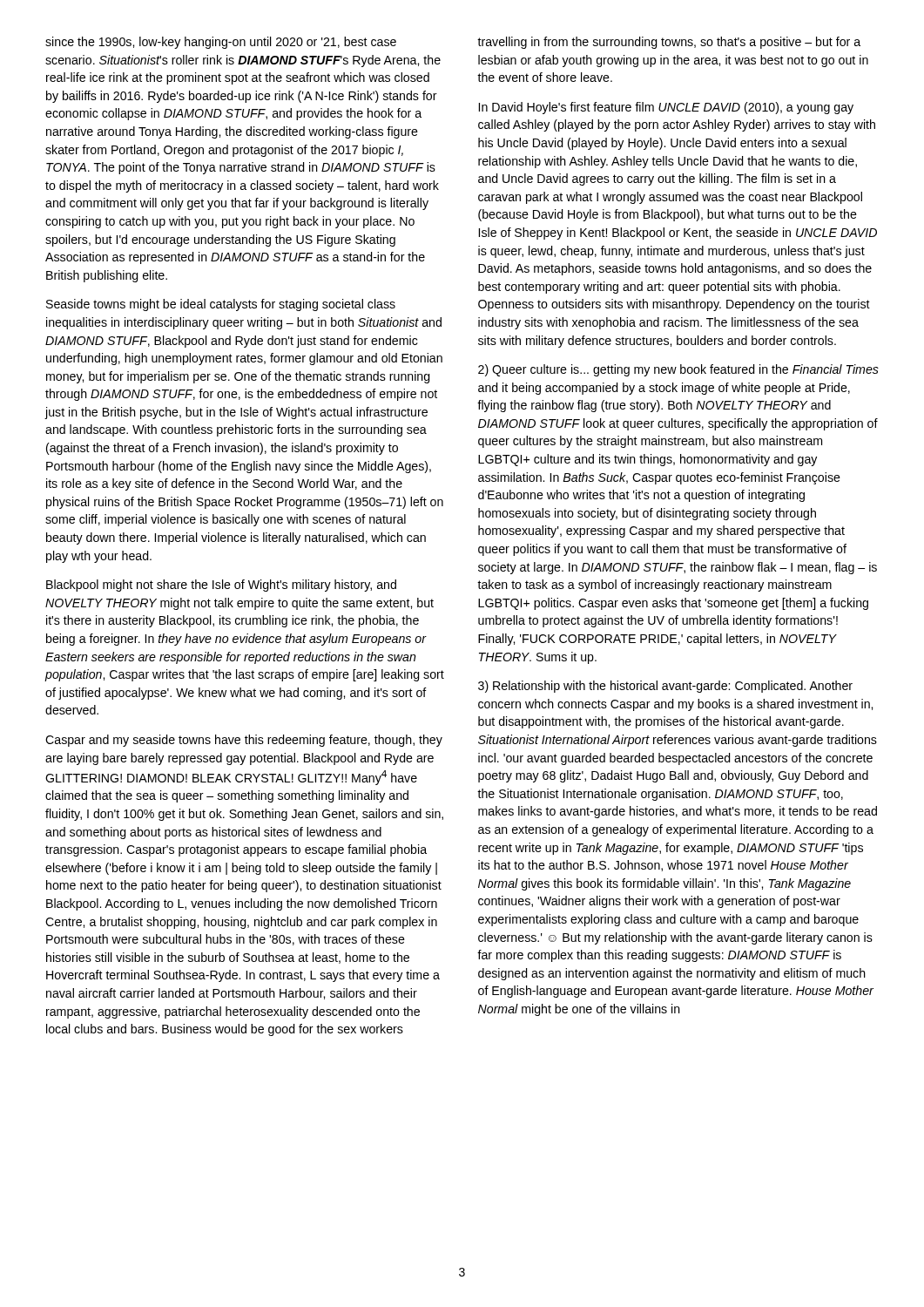The image size is (924, 1307).
Task: Click the passage that begins "since the 1990s, low-key"
Action: [246, 159]
